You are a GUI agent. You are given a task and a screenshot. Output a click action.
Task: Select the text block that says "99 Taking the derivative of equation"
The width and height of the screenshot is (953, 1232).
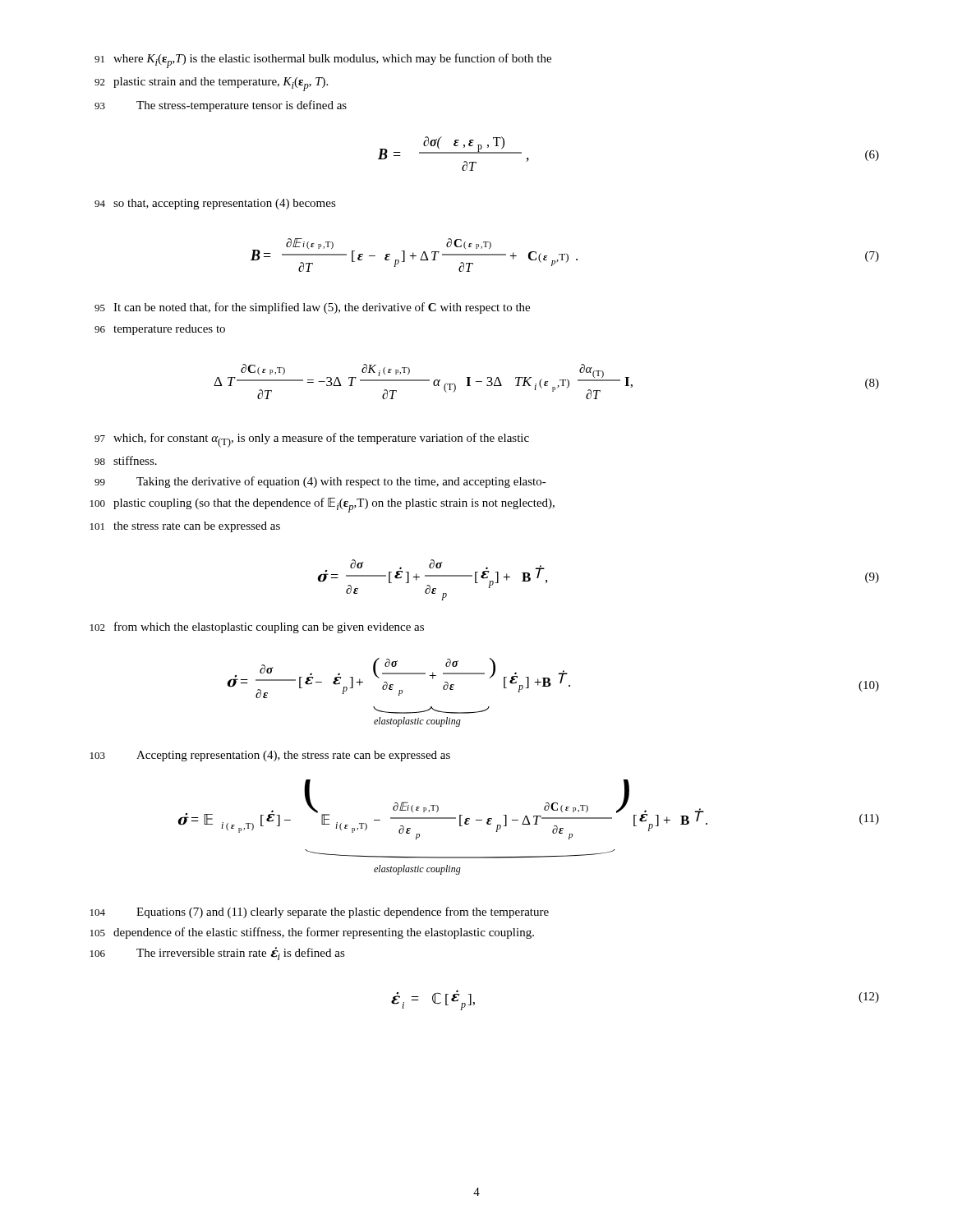[x=310, y=482]
